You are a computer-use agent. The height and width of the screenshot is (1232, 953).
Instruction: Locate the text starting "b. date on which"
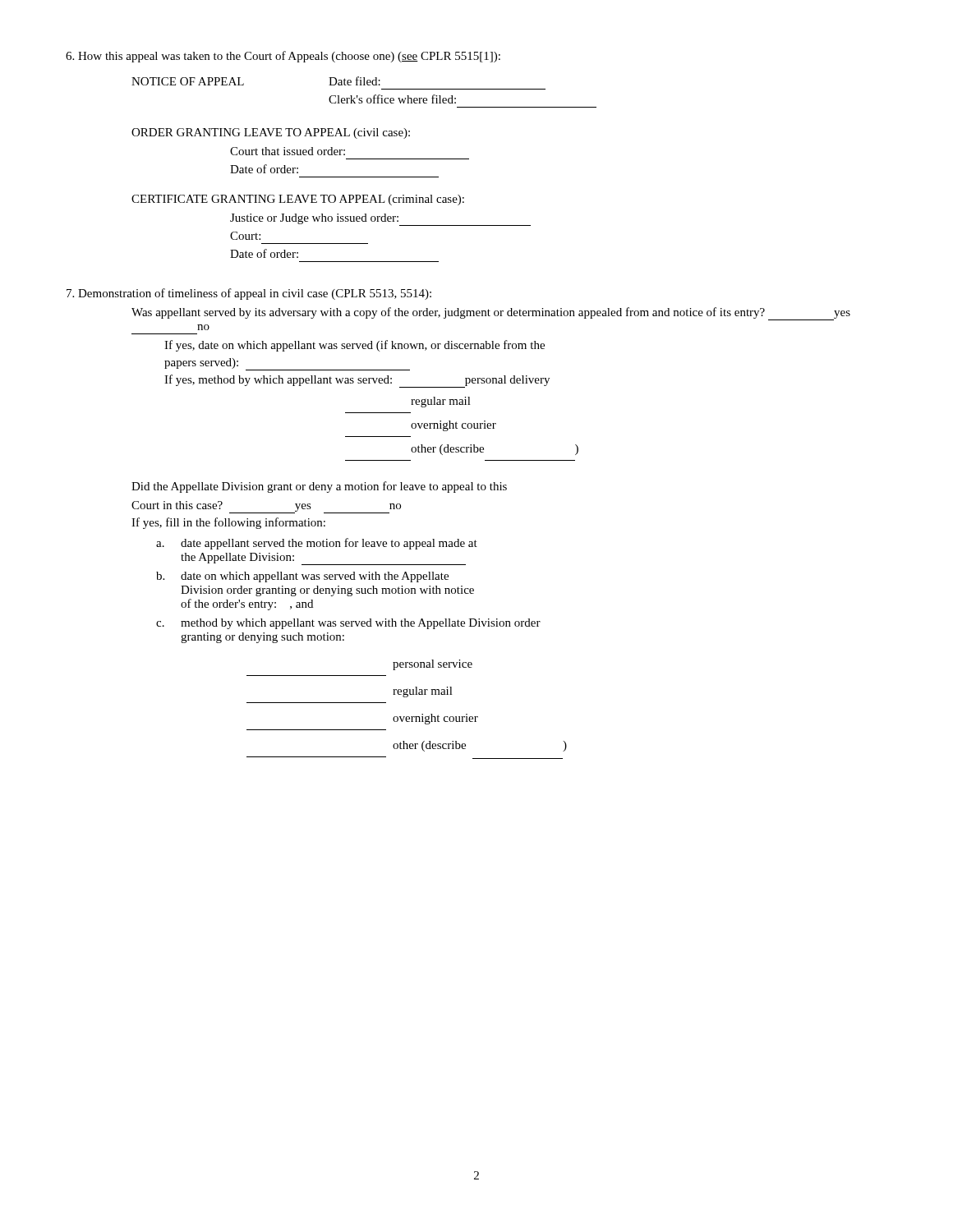pyautogui.click(x=302, y=577)
